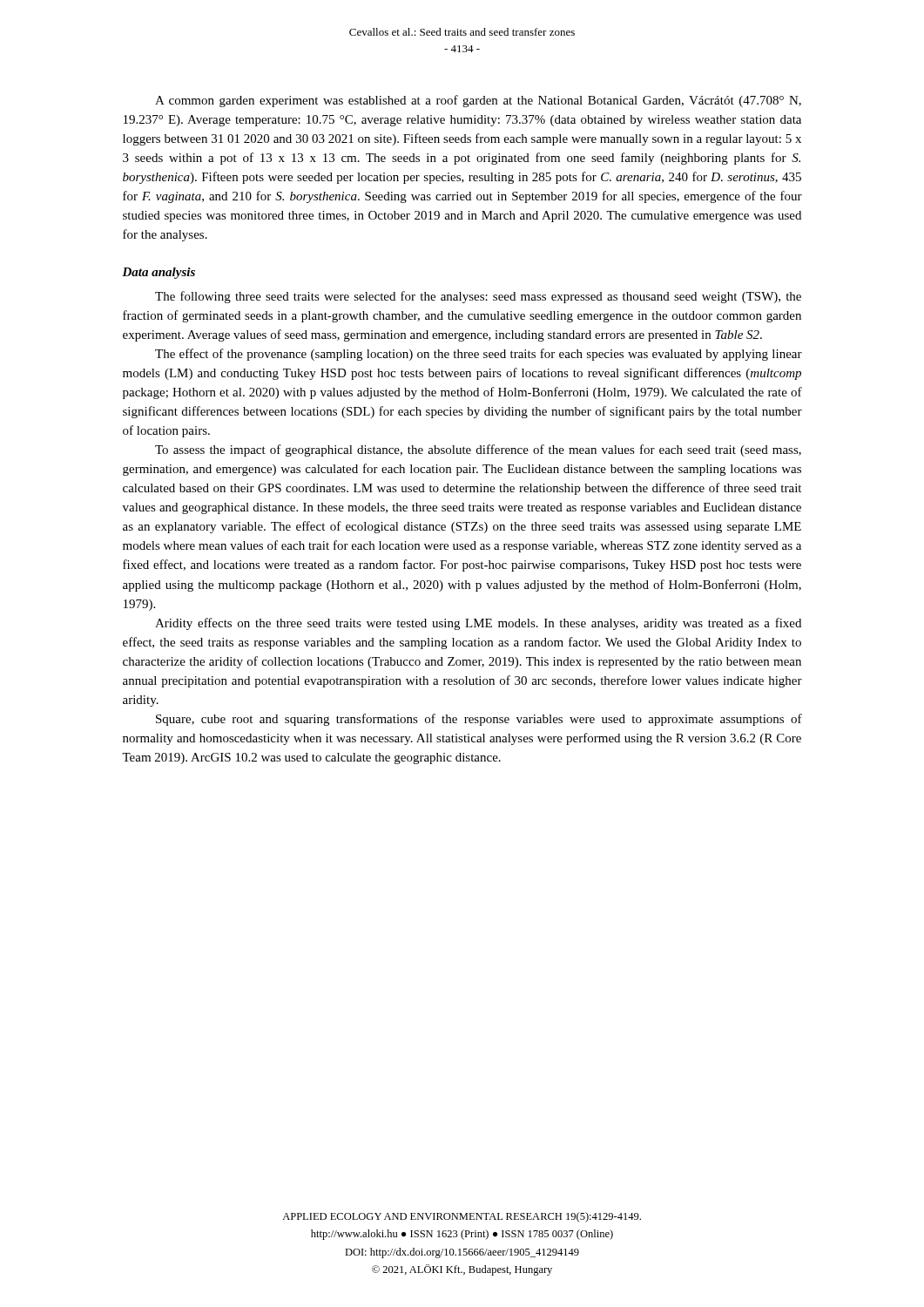Select the text block that reads "The effect of"
The image size is (924, 1307).
pos(462,392)
